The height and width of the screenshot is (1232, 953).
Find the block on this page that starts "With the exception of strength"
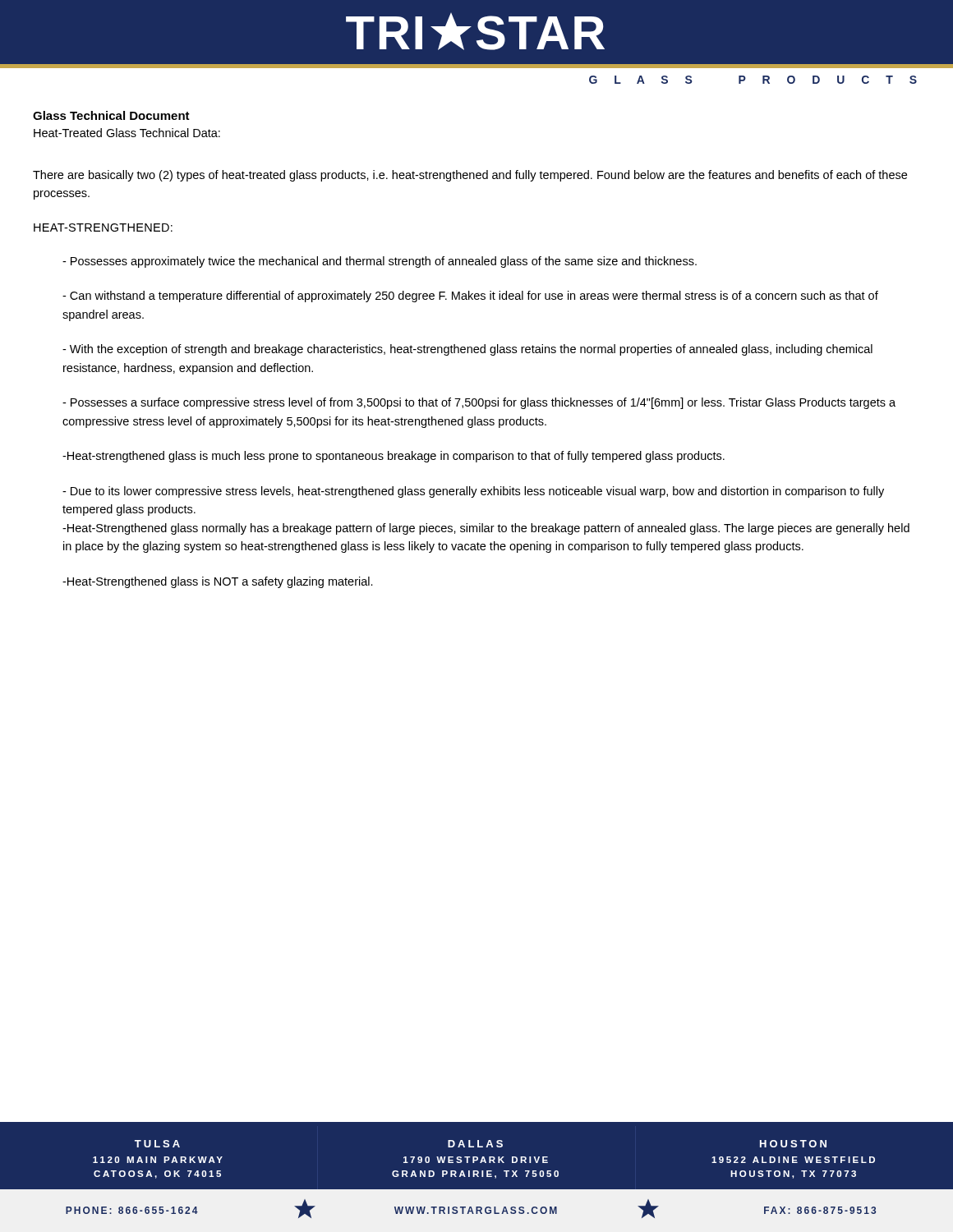[x=468, y=359]
